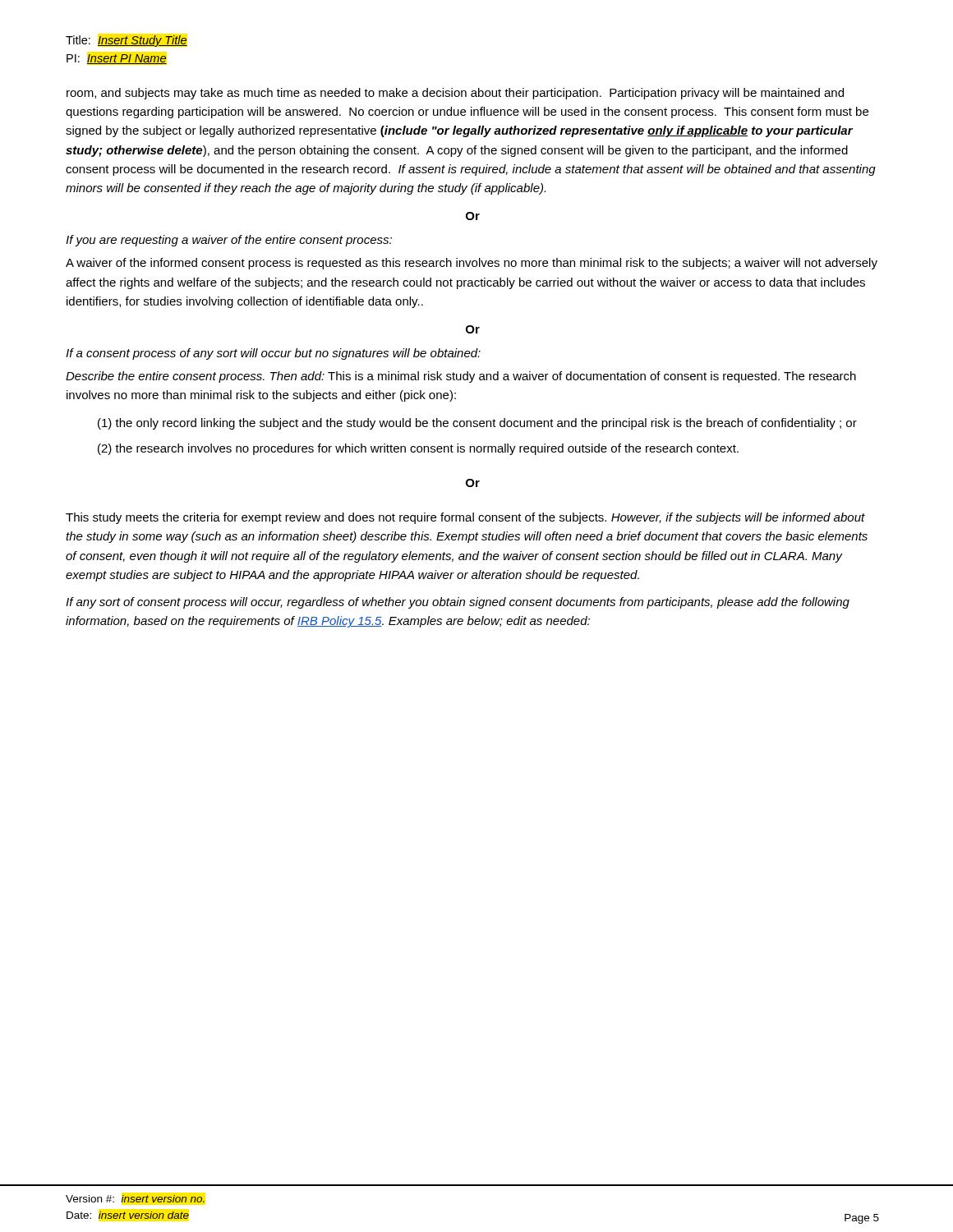Where is the passage that starts "room, and subjects"?
Screen dimensions: 1232x953
point(471,140)
